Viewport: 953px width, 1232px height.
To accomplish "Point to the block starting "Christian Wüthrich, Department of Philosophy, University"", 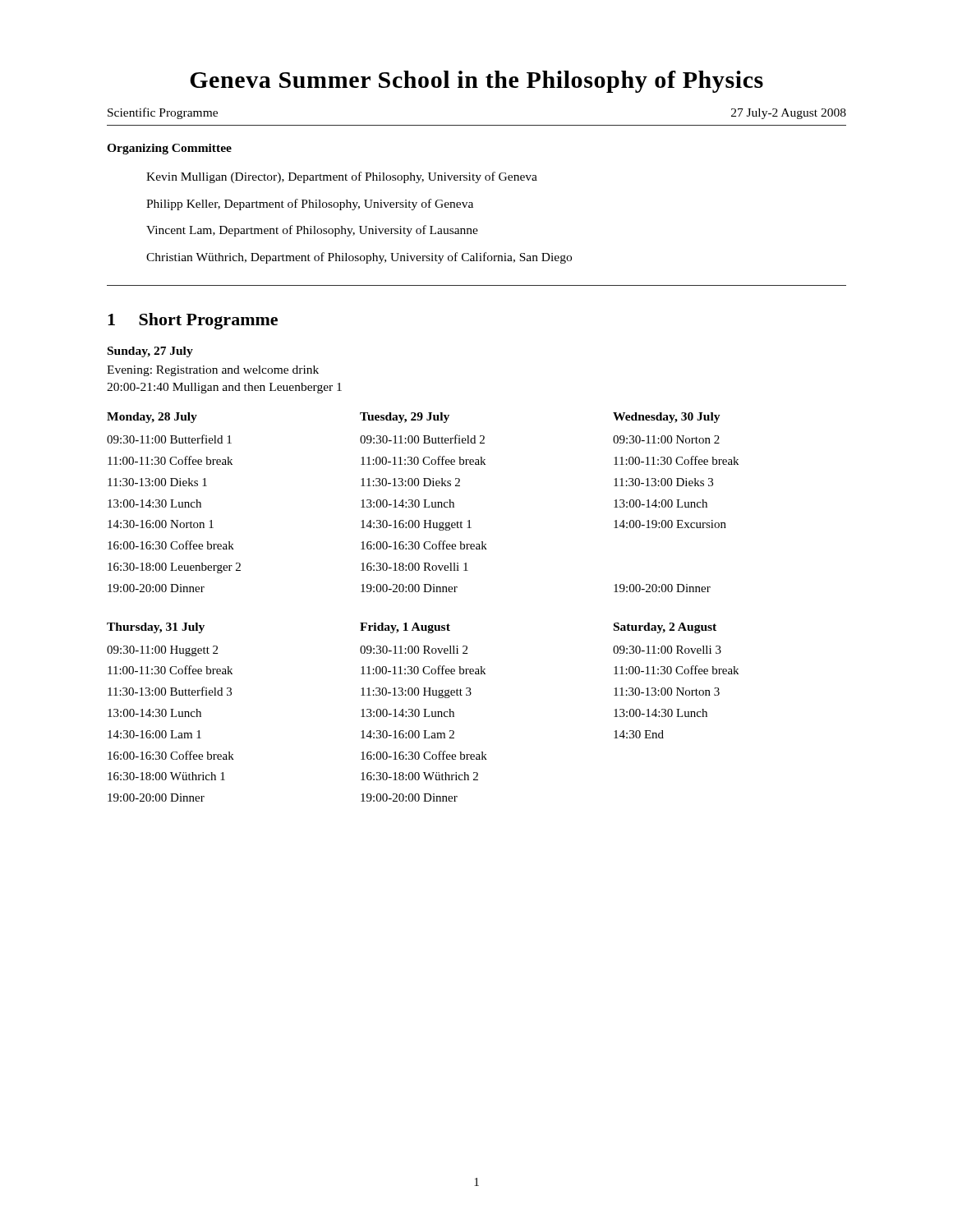I will pyautogui.click(x=359, y=256).
